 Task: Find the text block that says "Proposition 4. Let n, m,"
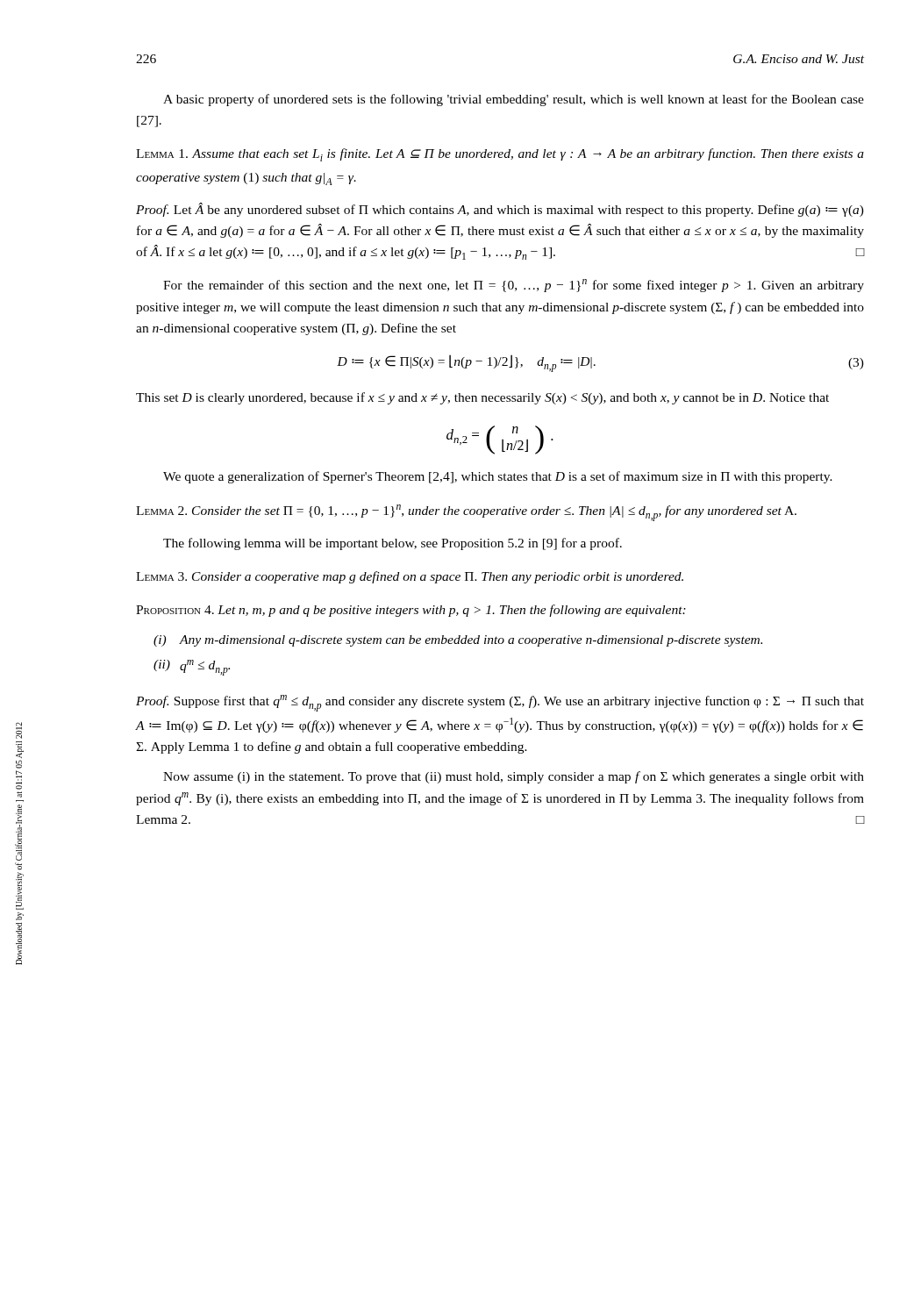[x=500, y=610]
